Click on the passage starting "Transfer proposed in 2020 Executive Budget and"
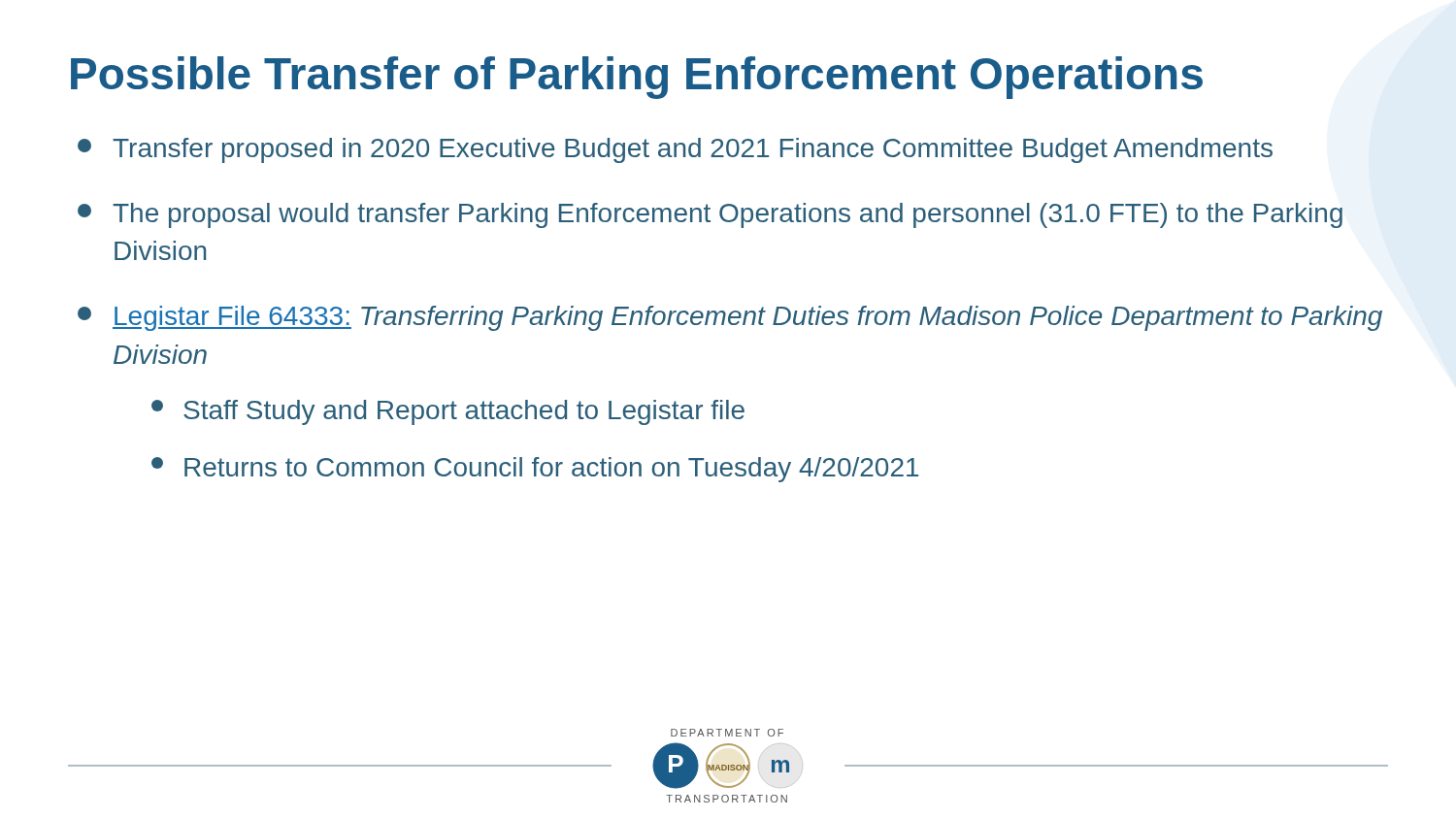Viewport: 1456px width, 819px height. (733, 148)
